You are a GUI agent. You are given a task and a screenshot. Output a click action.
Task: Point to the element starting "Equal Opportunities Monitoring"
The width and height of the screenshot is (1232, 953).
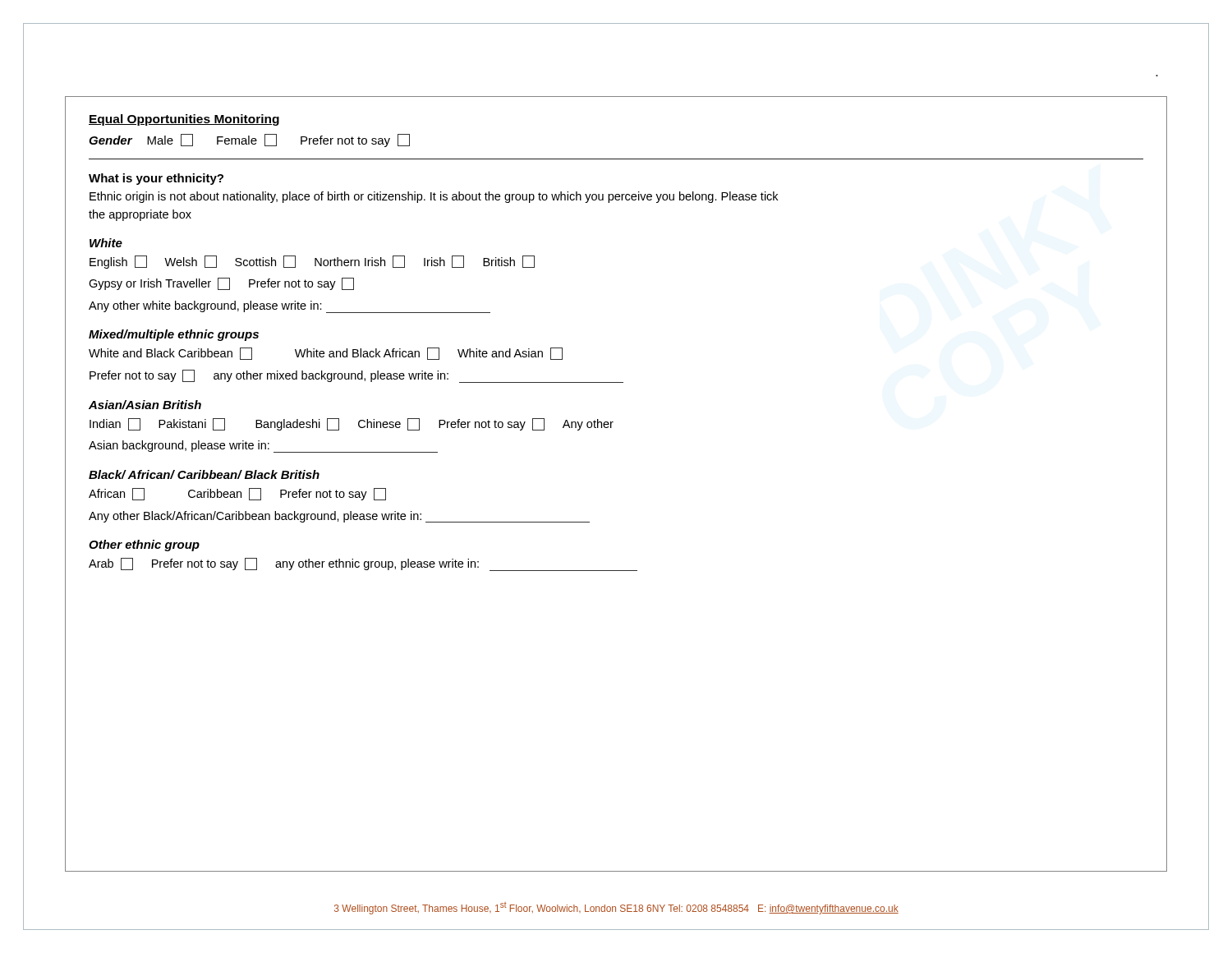(x=184, y=119)
